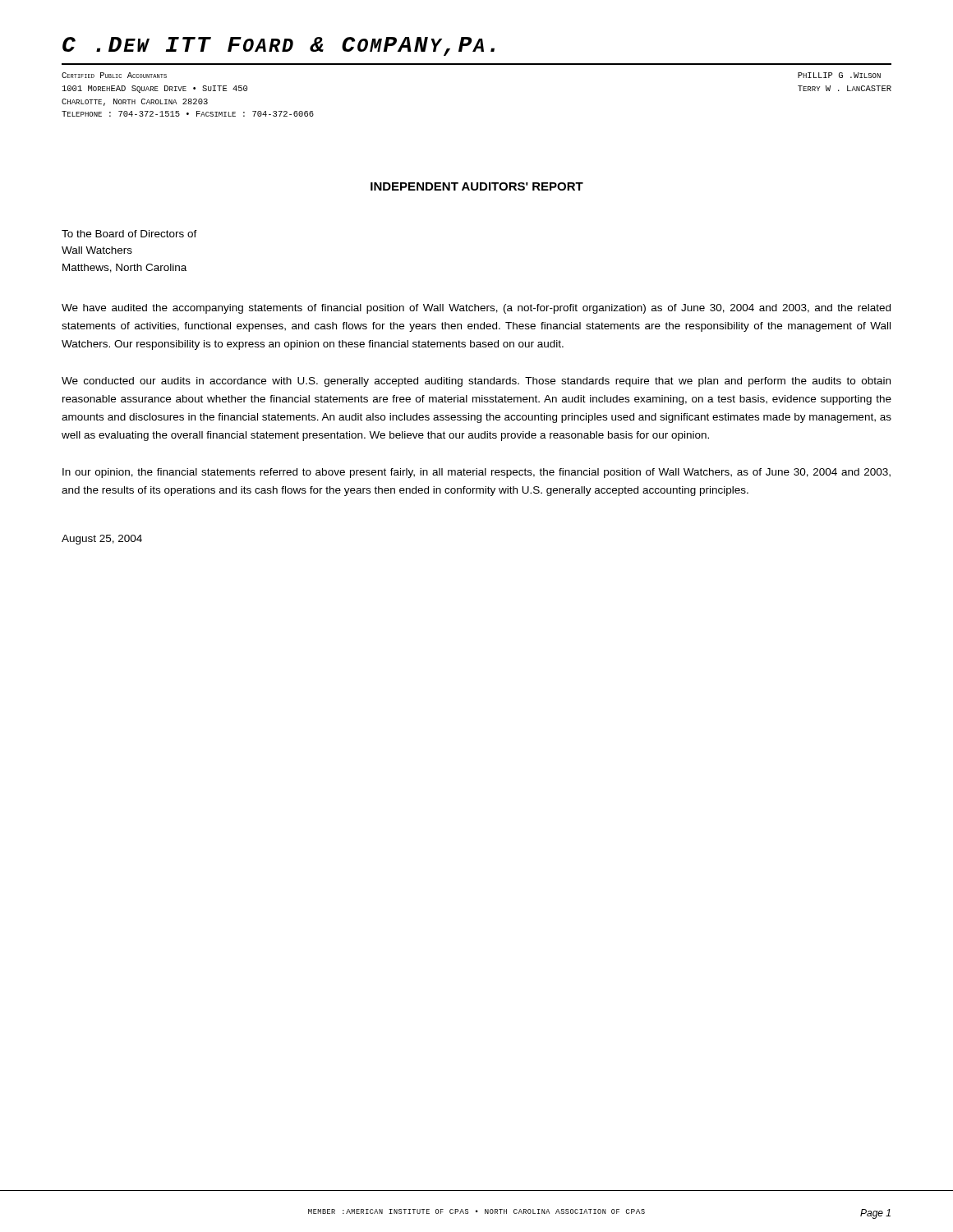Select the text block with the text "In our opinion, the financial statements referred"
Viewport: 953px width, 1232px height.
point(476,481)
